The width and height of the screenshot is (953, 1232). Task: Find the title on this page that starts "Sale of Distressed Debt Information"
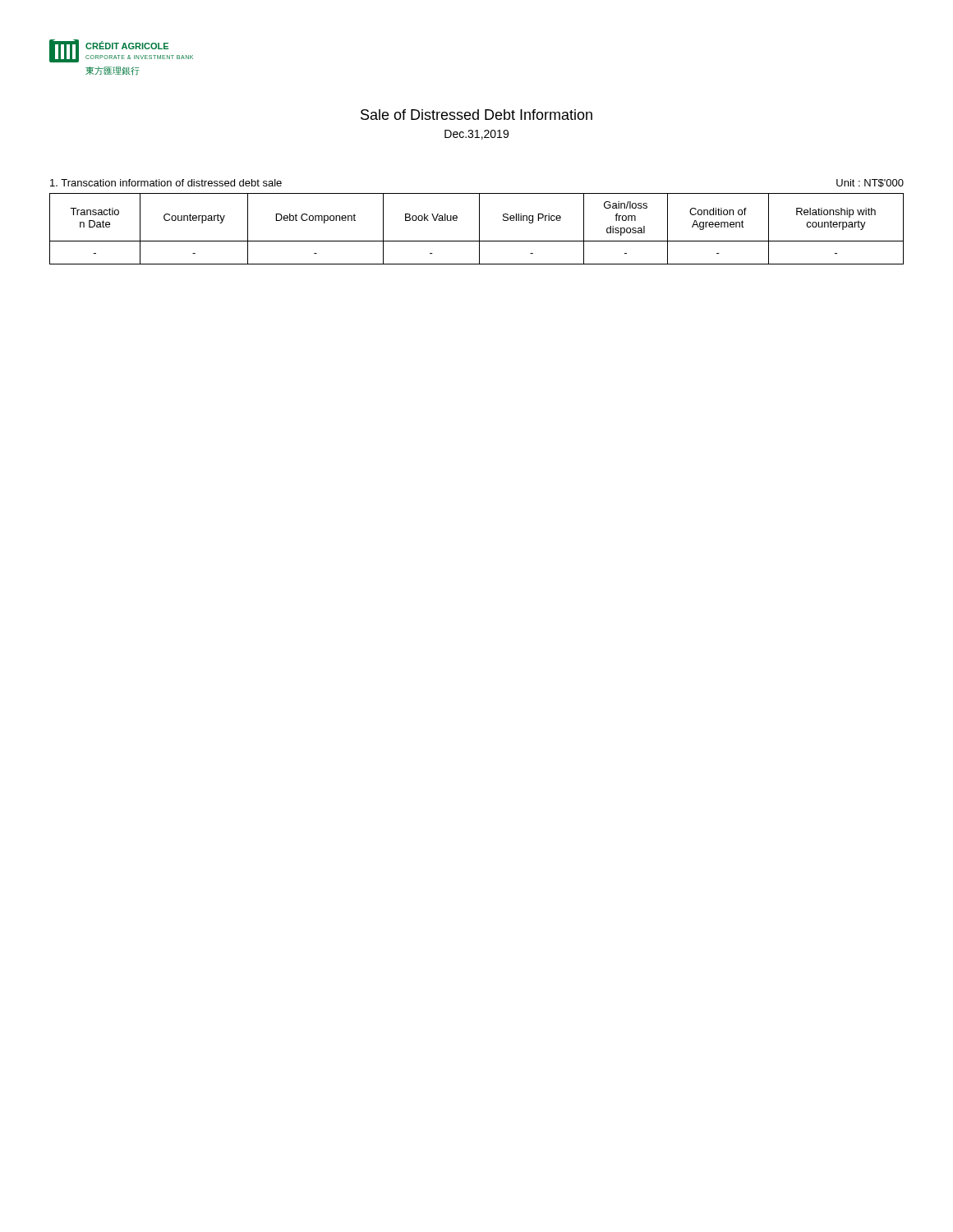pos(476,124)
